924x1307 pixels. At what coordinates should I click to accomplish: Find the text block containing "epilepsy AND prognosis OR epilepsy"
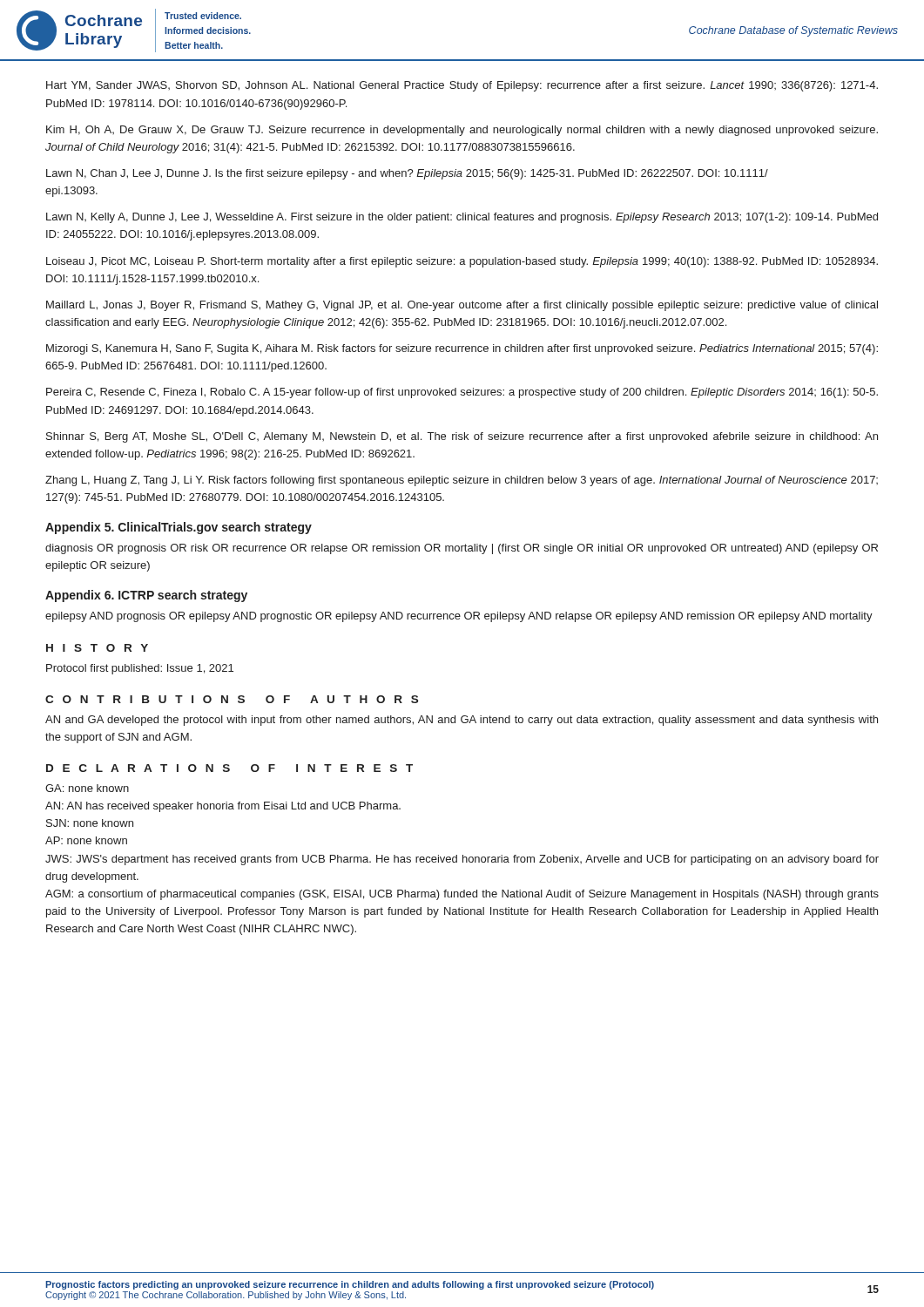click(x=459, y=616)
